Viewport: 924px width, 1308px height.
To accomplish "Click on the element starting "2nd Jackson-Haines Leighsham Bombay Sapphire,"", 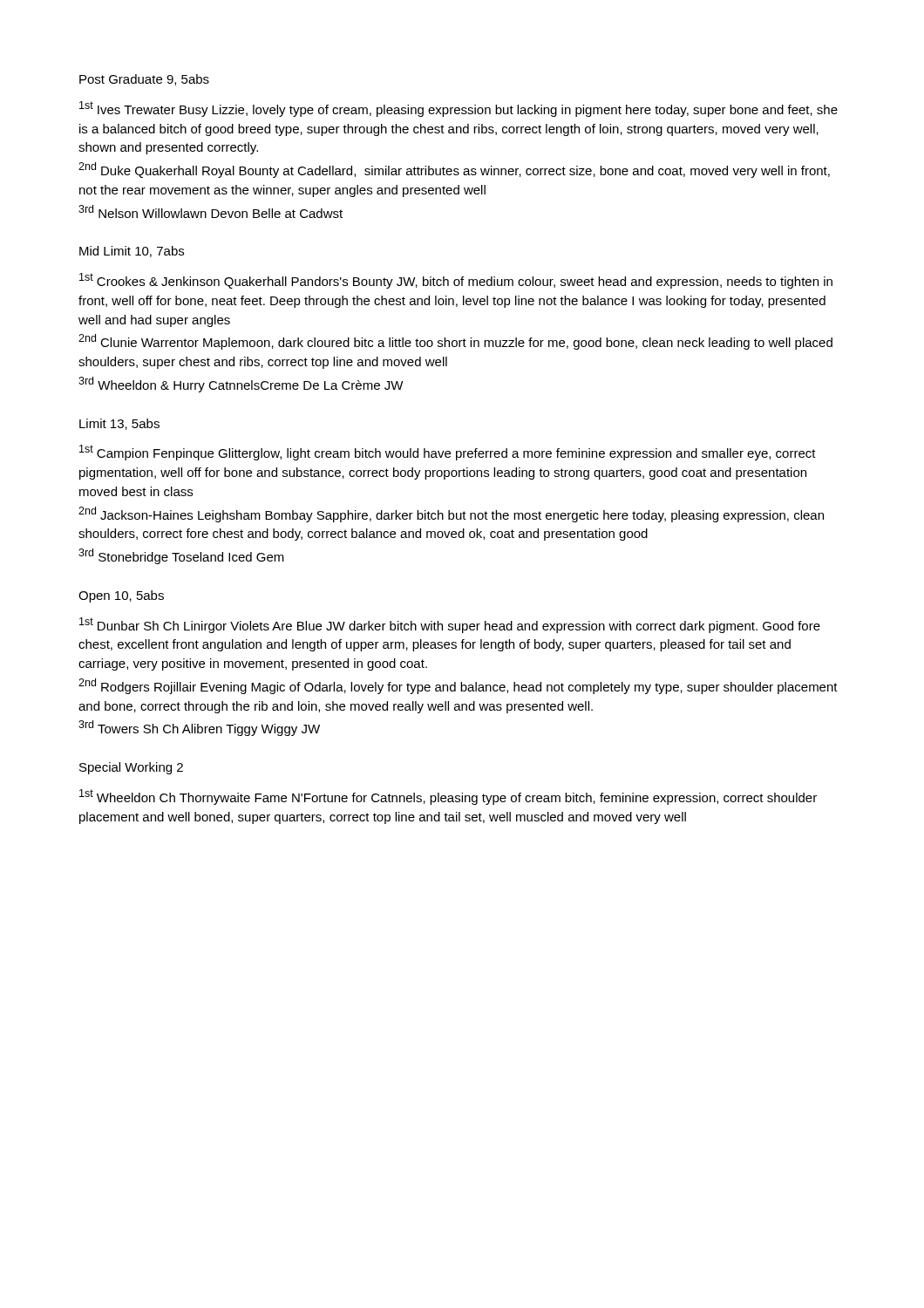I will tap(462, 523).
